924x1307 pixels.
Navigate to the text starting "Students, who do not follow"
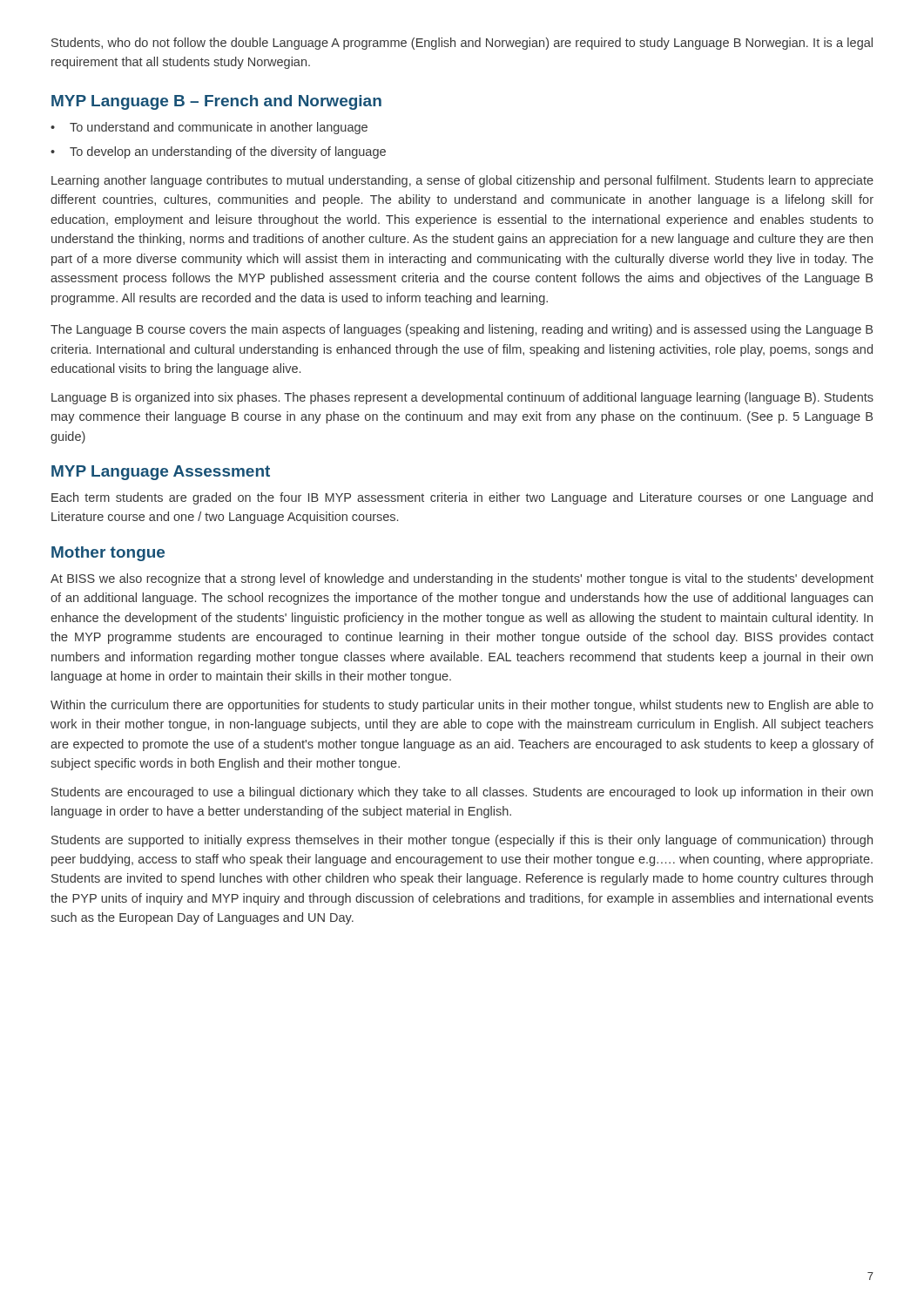coord(462,52)
